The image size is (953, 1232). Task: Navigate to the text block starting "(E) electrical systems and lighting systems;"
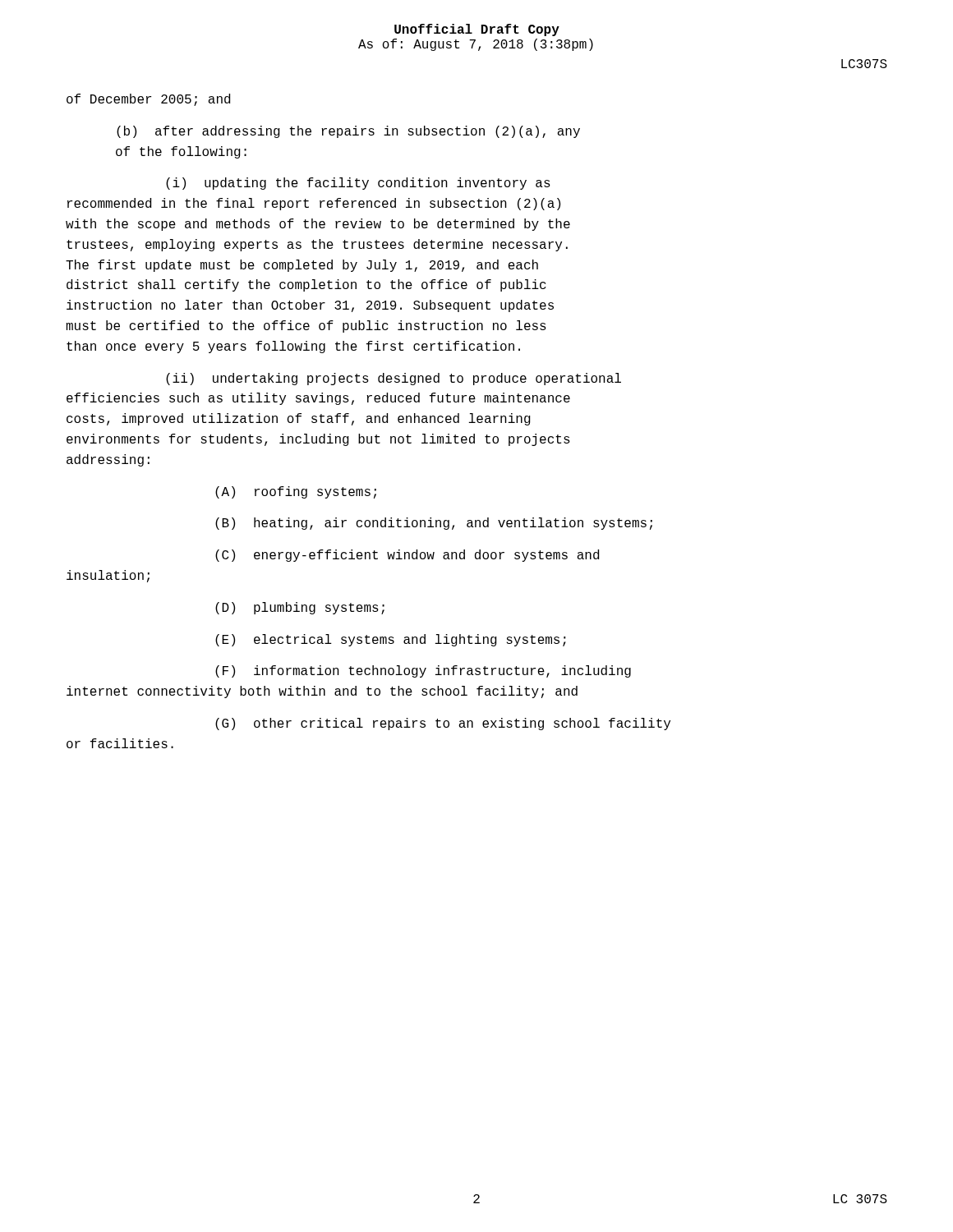coord(391,640)
